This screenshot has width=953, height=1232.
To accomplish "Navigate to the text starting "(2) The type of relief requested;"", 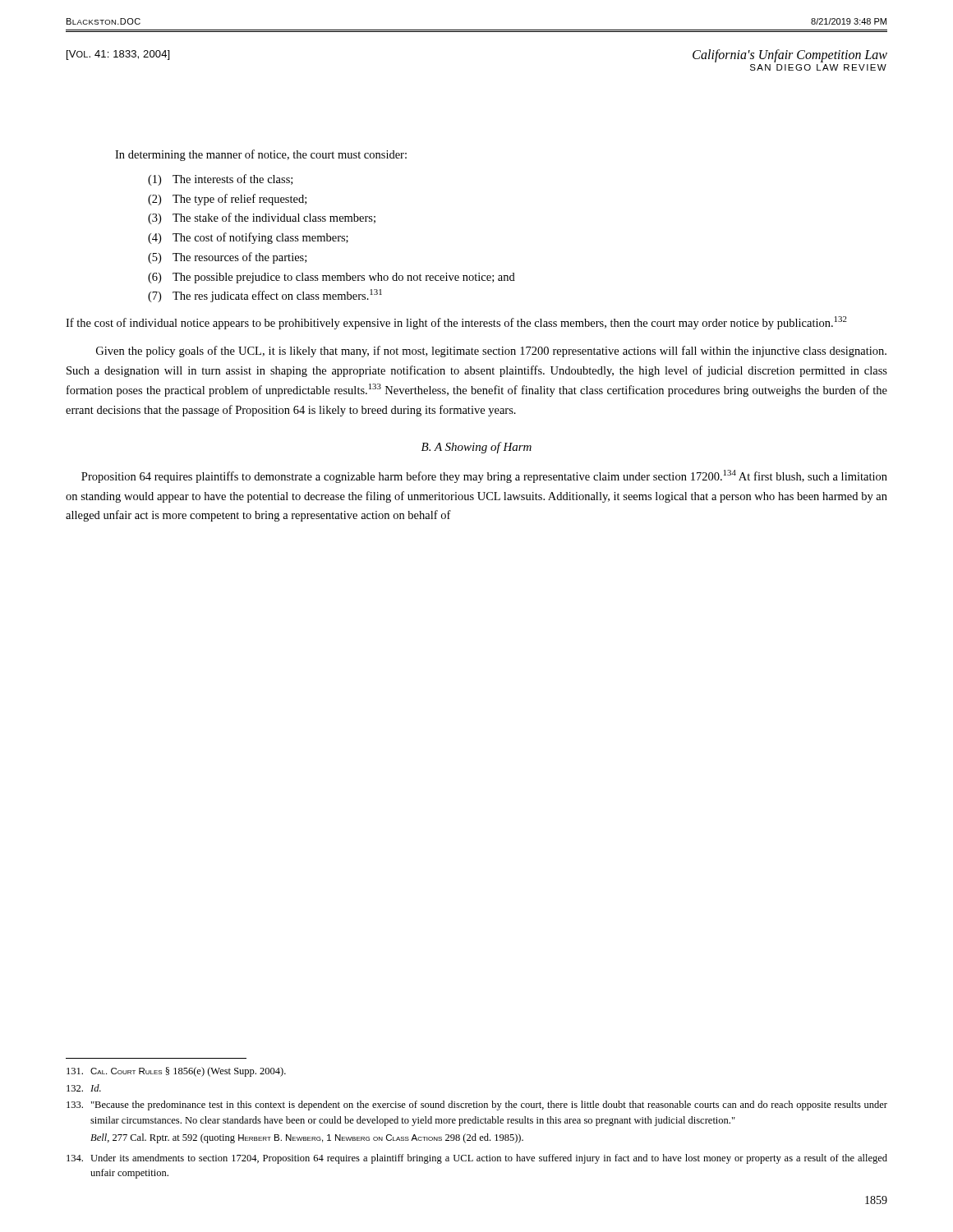I will tap(228, 199).
